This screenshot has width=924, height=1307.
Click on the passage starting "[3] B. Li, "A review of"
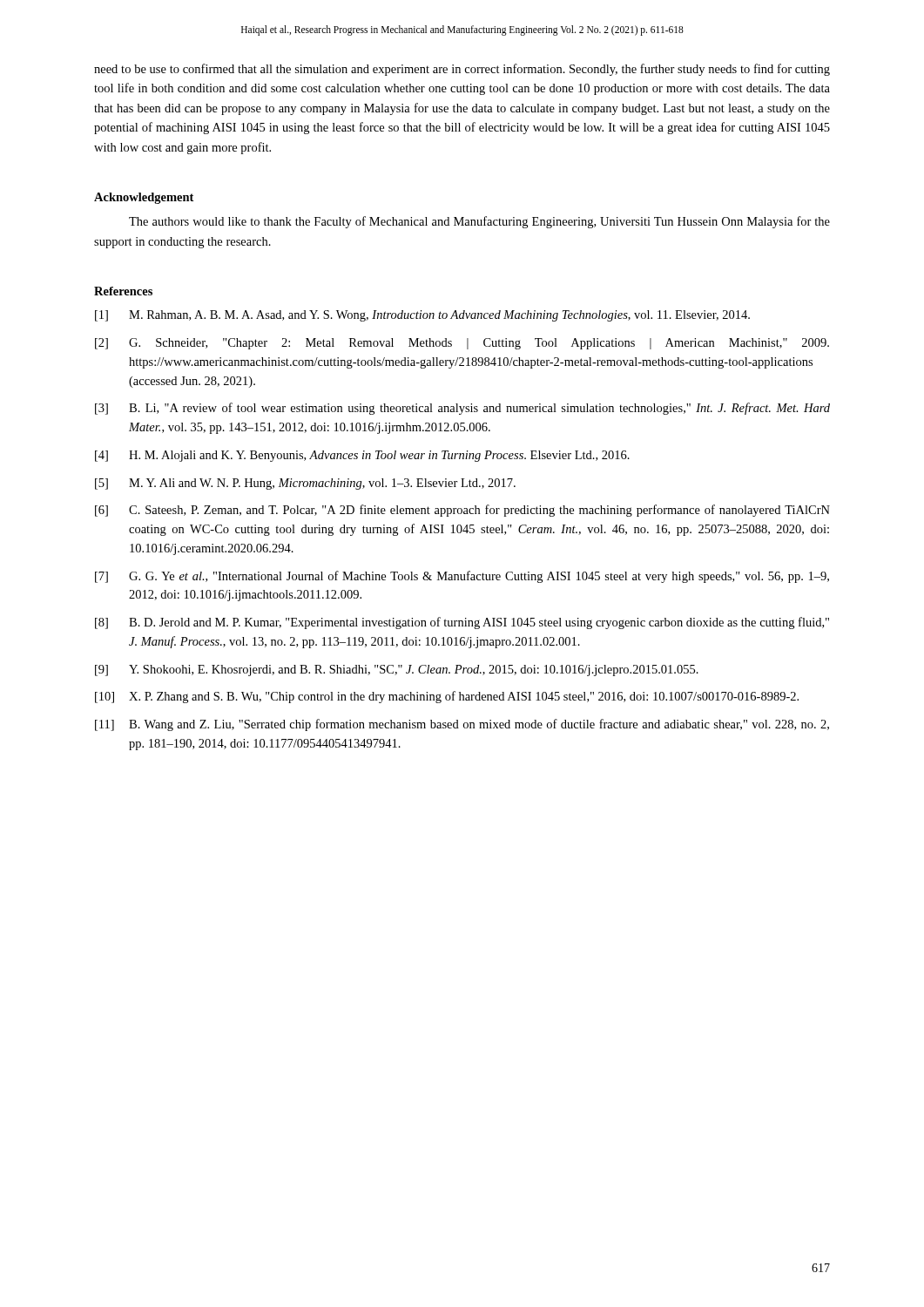462,418
